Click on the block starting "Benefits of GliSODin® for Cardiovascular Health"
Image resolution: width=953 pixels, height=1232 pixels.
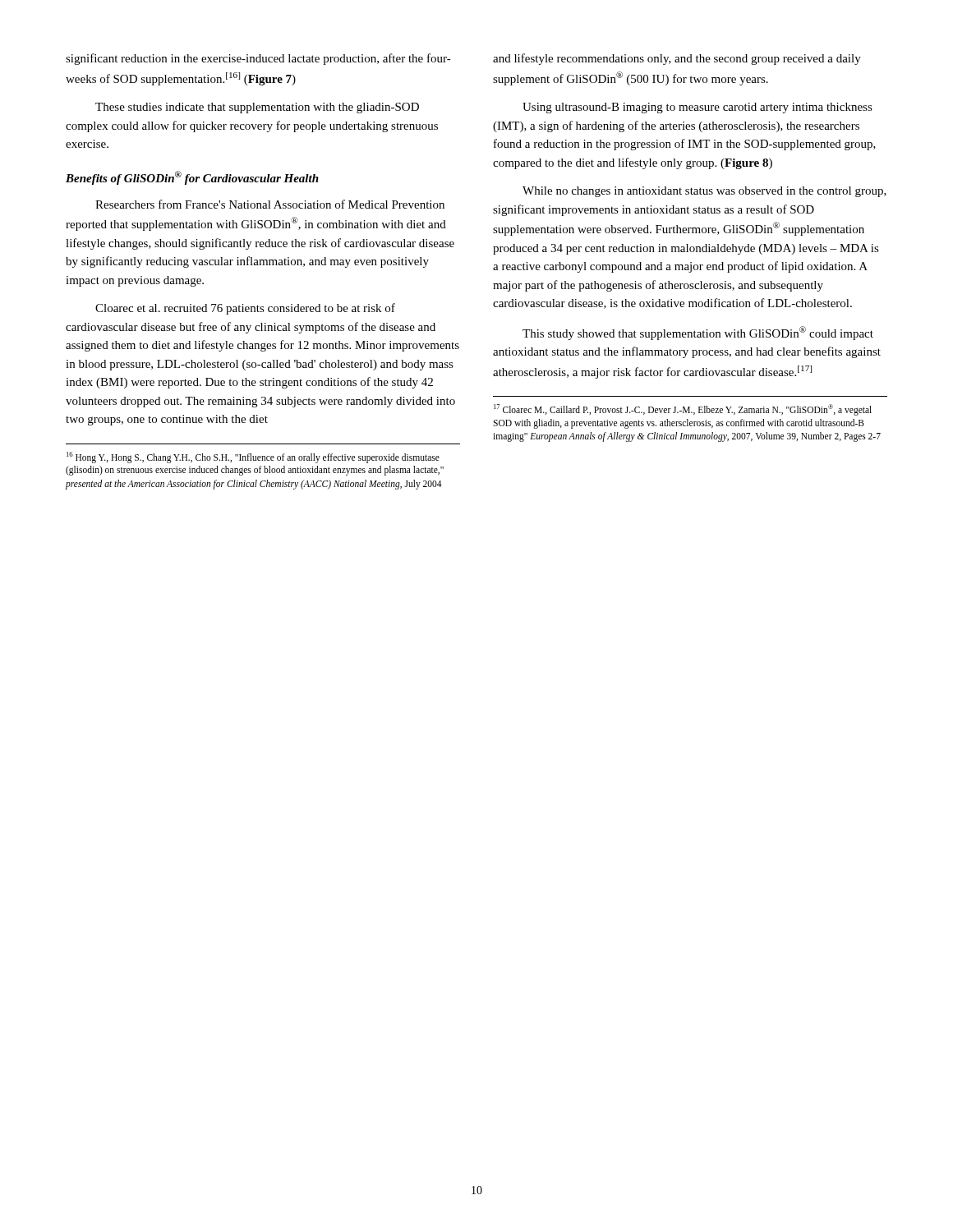(x=263, y=177)
